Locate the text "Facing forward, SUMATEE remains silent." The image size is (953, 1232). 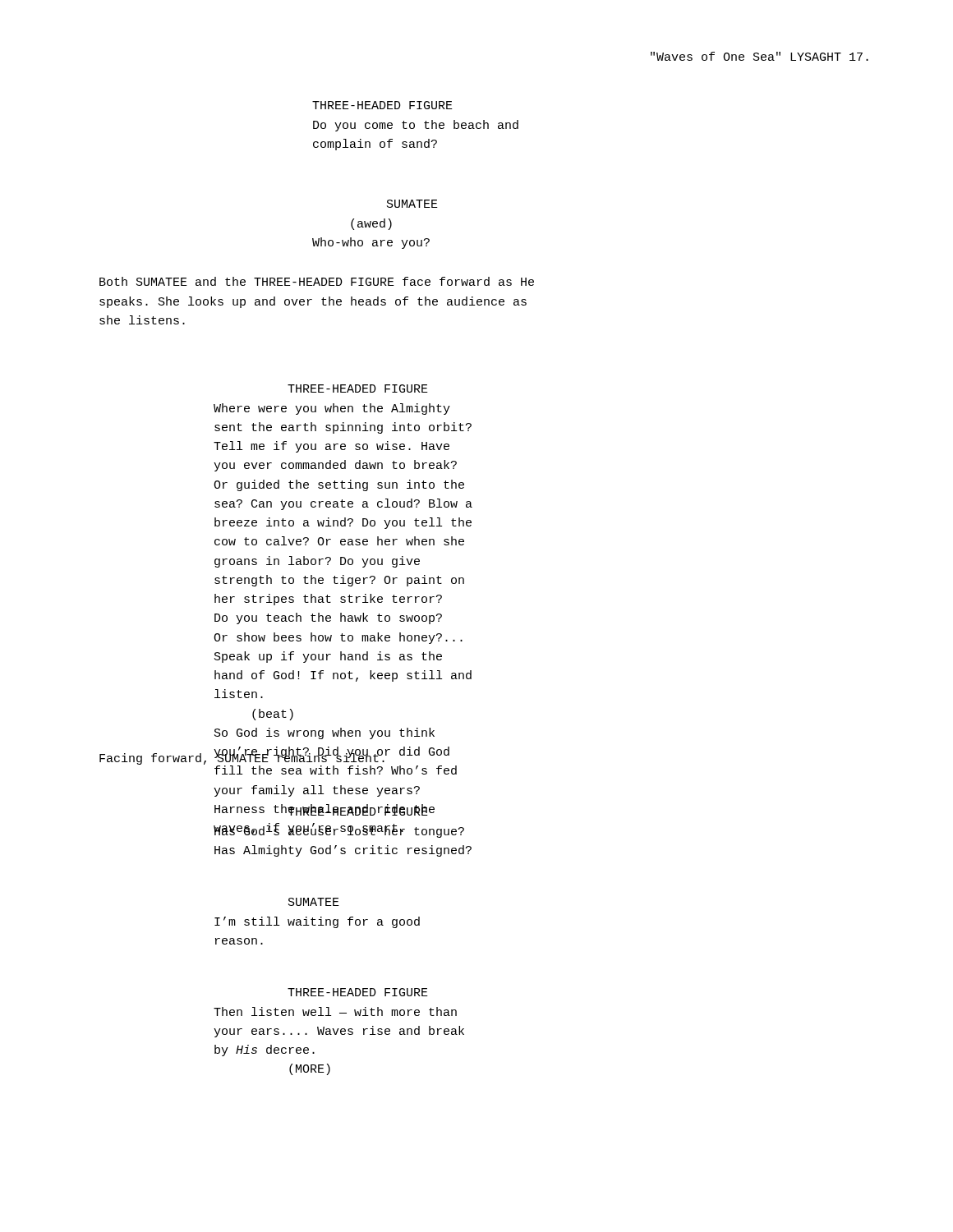[243, 769]
